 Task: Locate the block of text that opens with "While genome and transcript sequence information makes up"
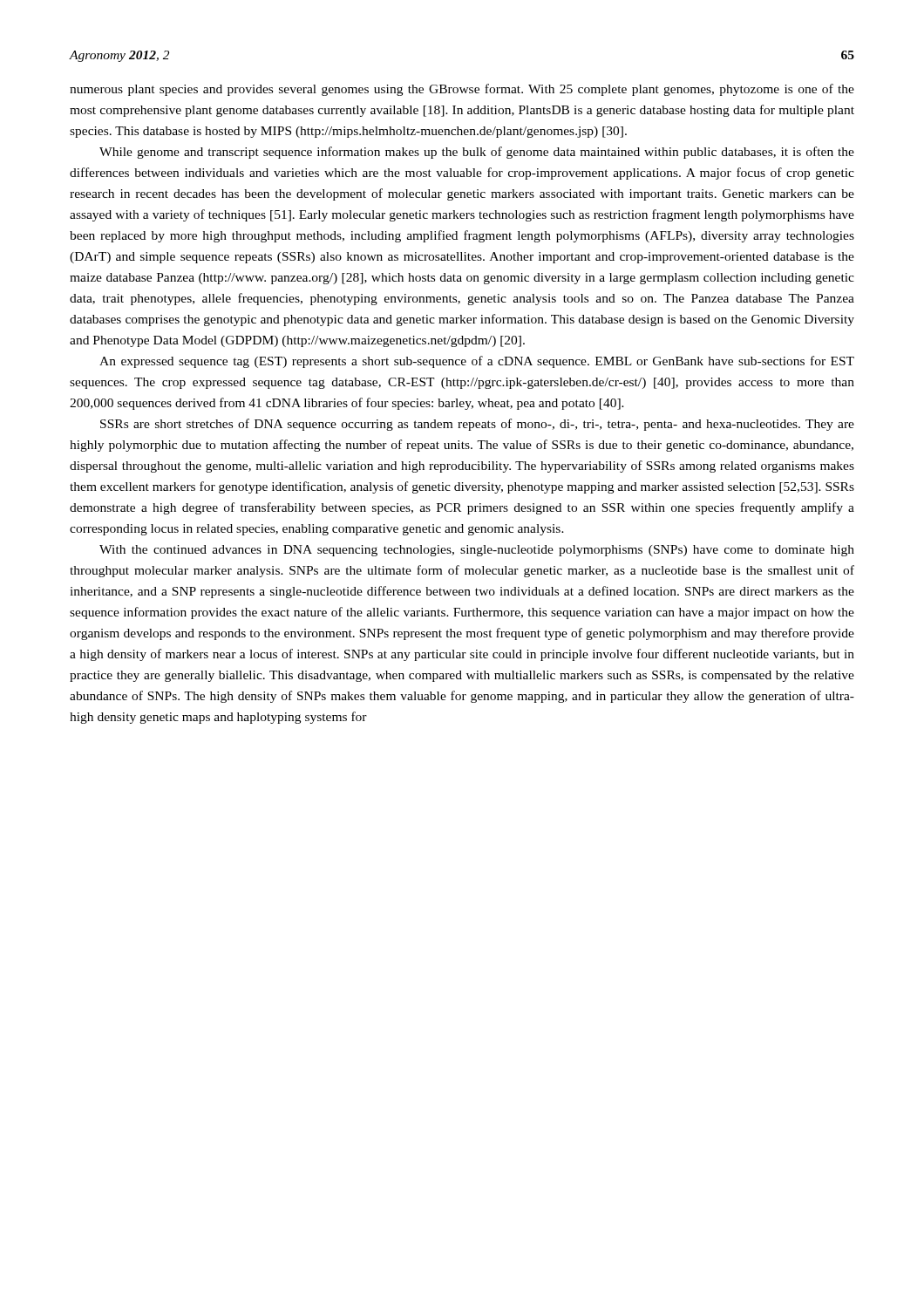[462, 246]
